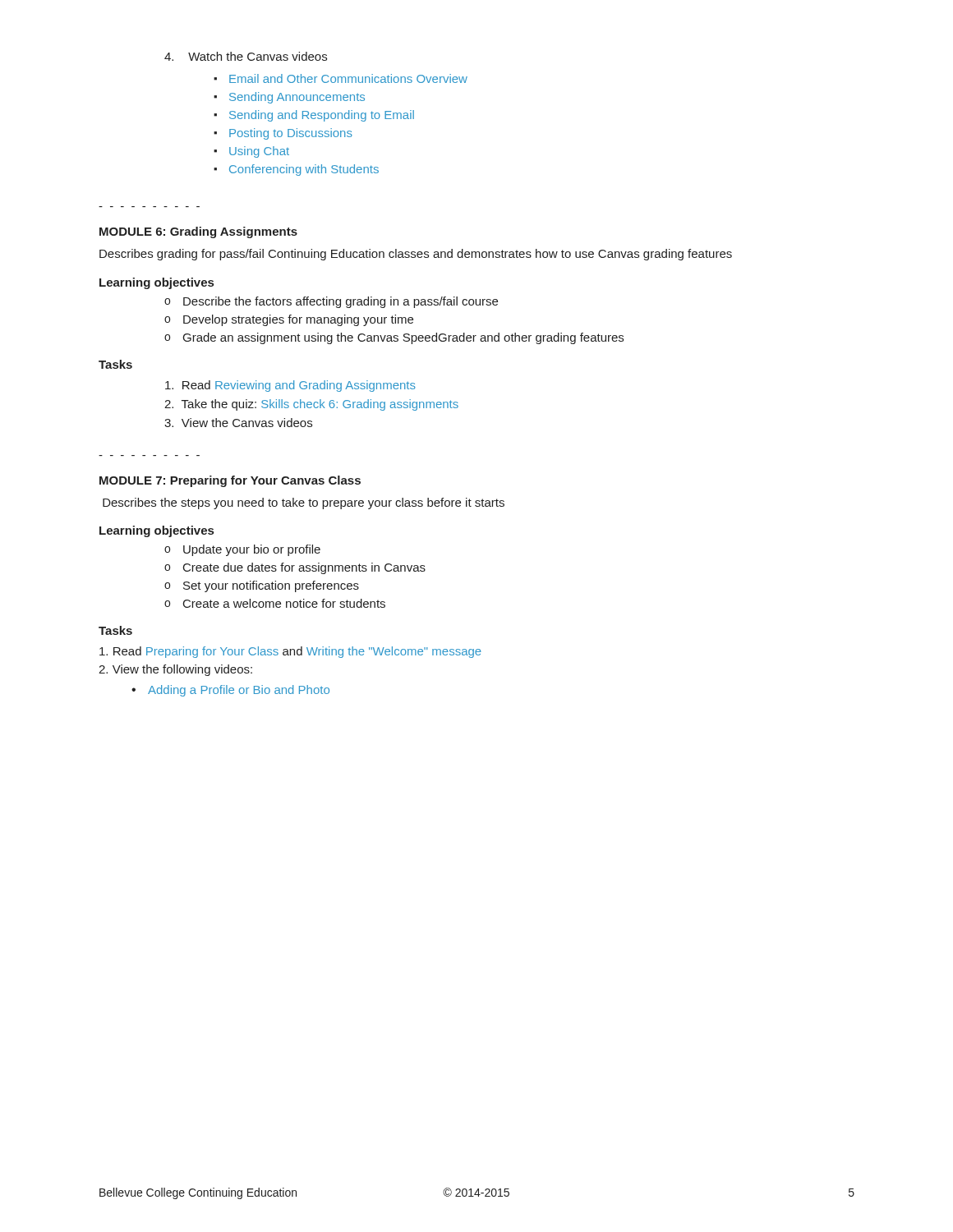Point to the block beginning "Read Preparing for Your Class and Writing the"

(x=290, y=651)
